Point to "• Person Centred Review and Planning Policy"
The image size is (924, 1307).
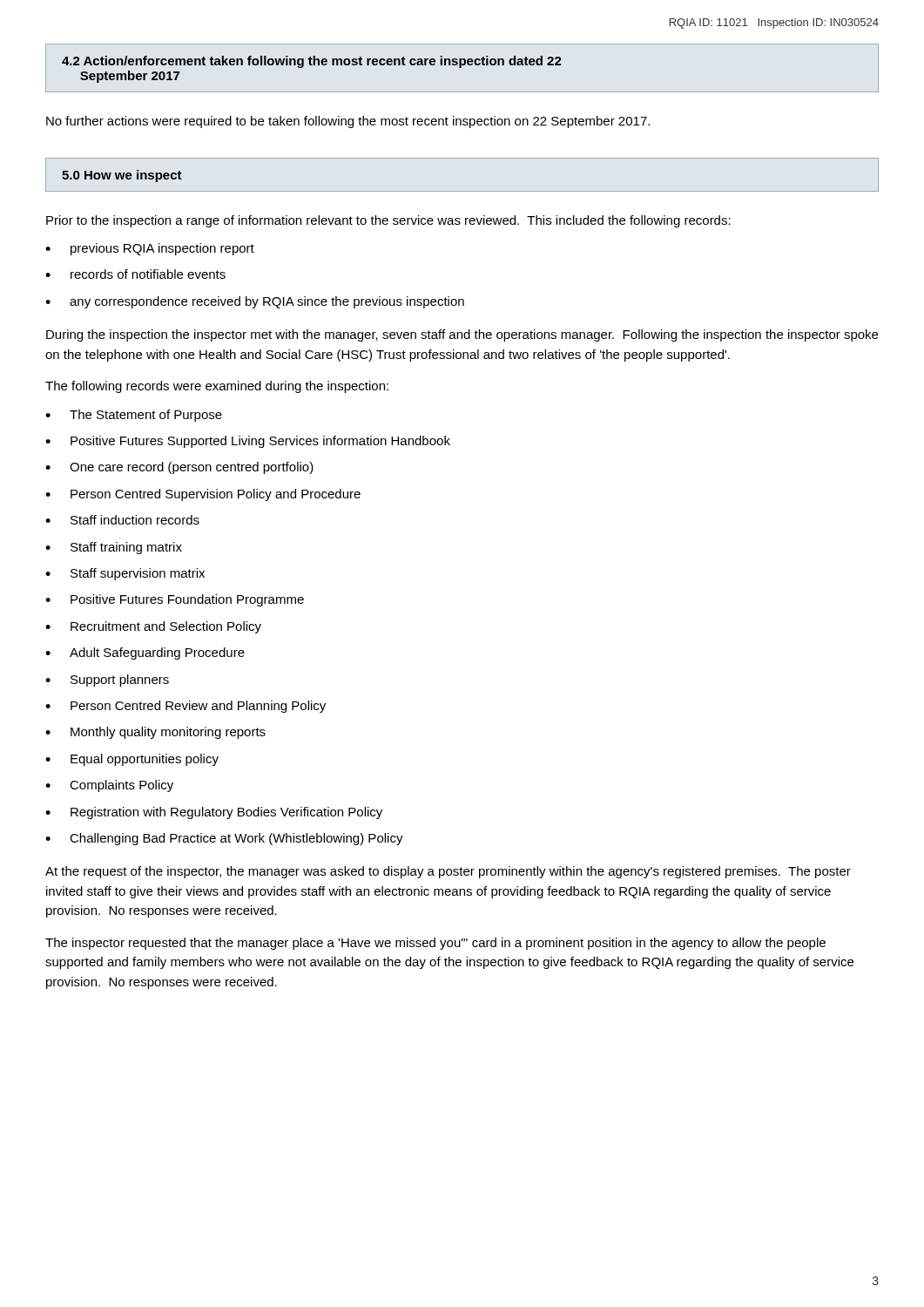(x=185, y=707)
